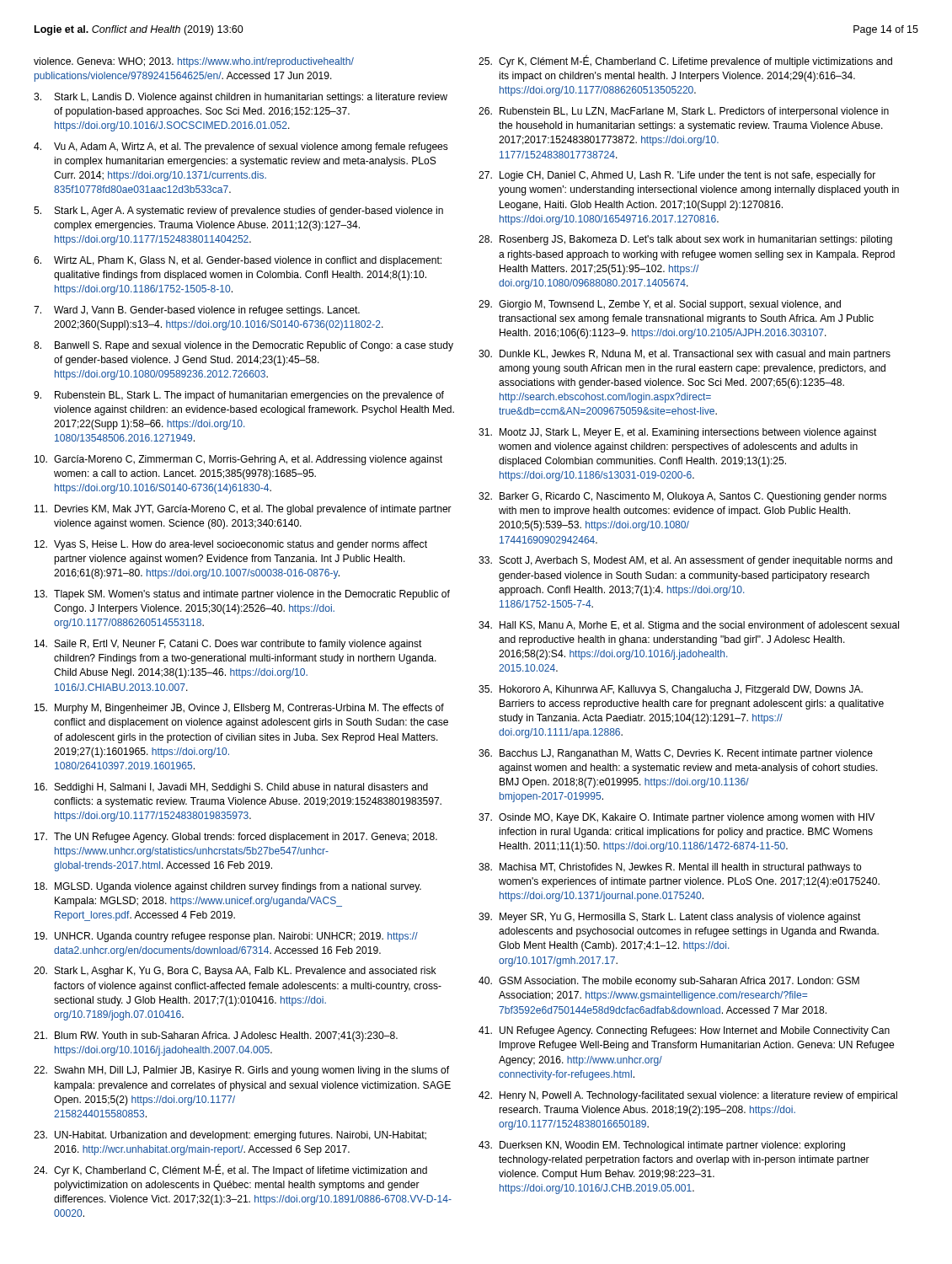Image resolution: width=952 pixels, height=1264 pixels.
Task: Point to the element starting "6. Wirtz AL, Pham K, Glass N, et"
Action: coord(244,275)
